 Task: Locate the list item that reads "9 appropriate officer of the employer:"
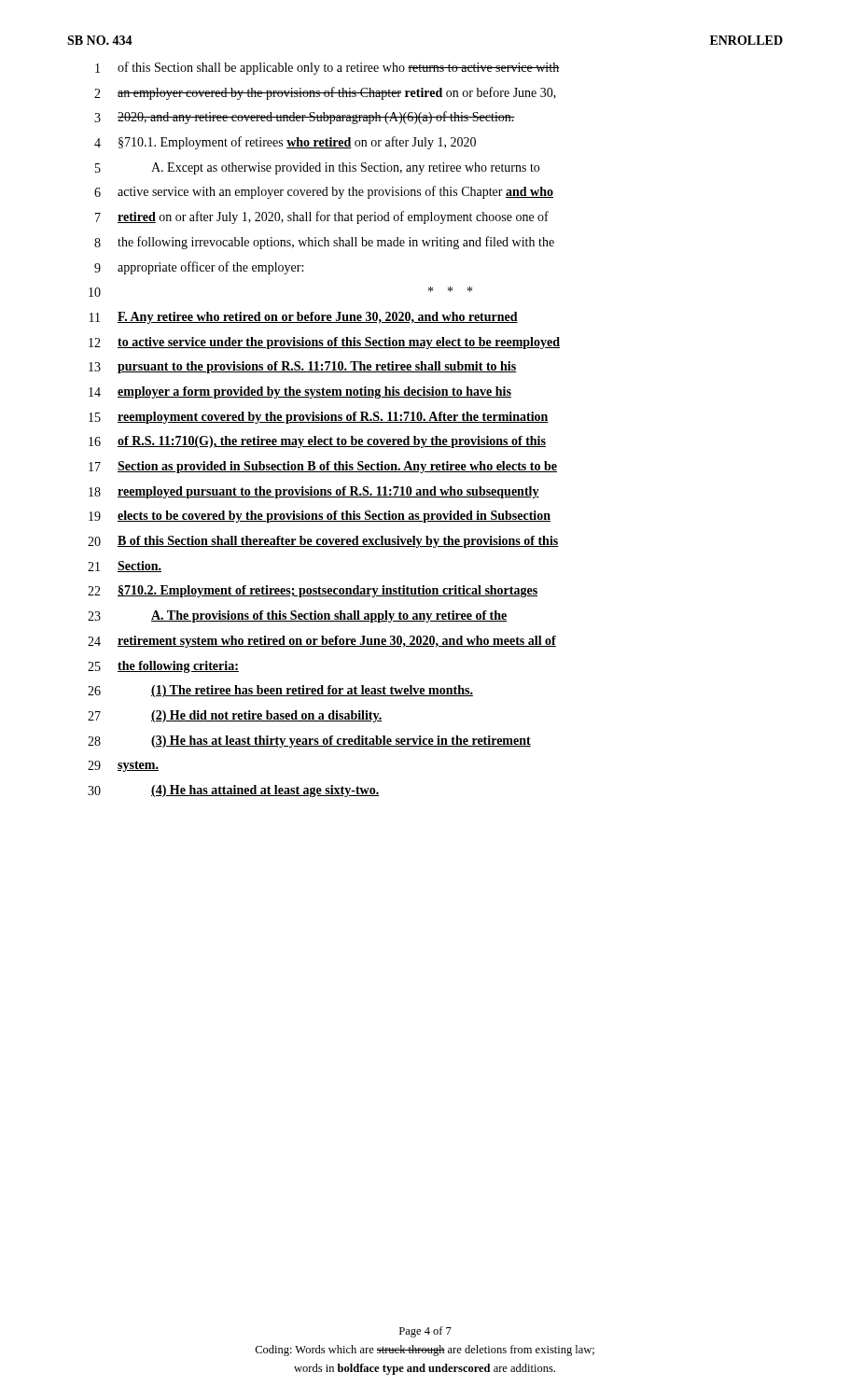click(199, 268)
